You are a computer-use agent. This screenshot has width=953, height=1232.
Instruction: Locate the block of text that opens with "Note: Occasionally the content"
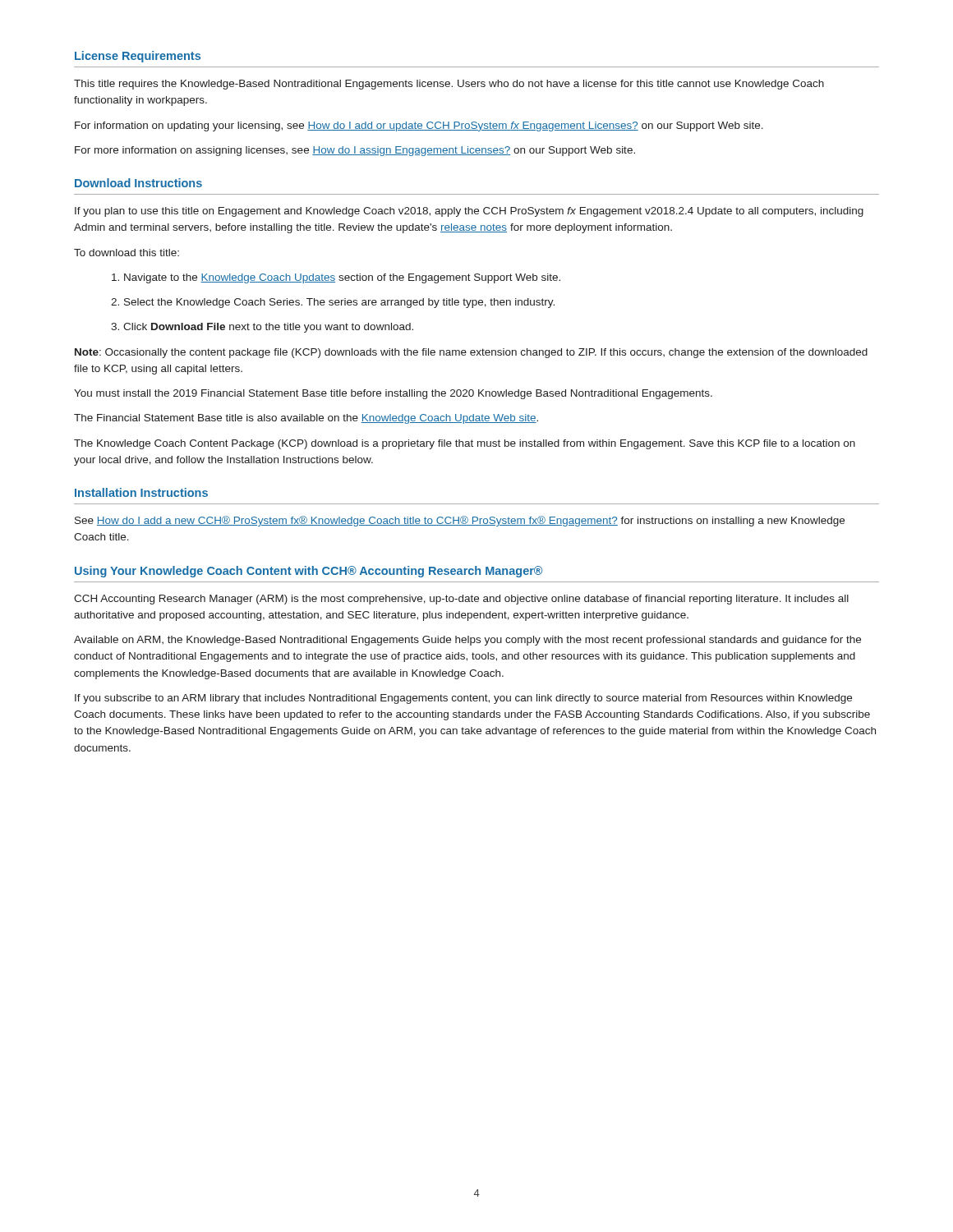click(x=476, y=406)
